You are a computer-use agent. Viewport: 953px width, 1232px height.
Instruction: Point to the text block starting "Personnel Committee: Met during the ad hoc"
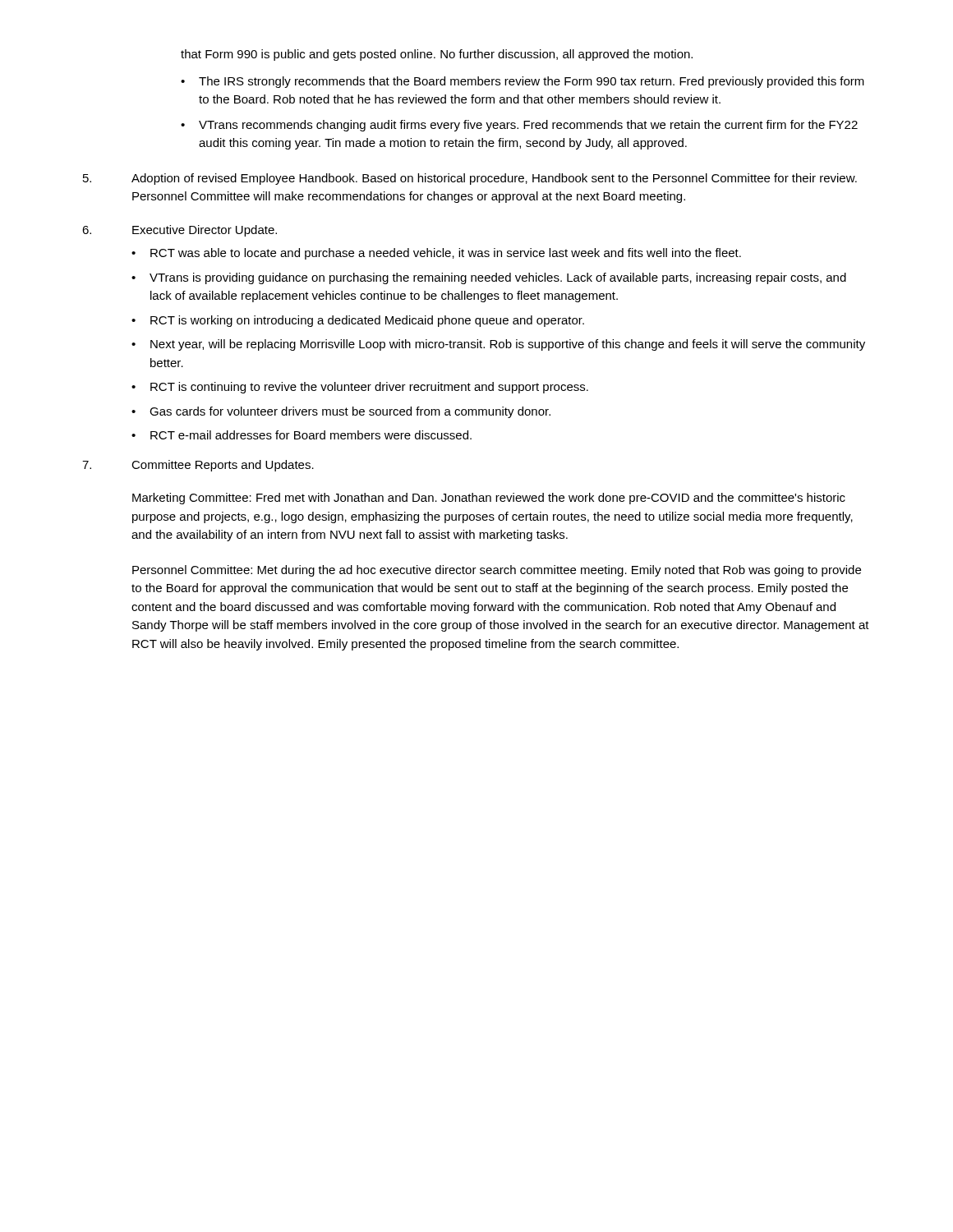pos(500,606)
